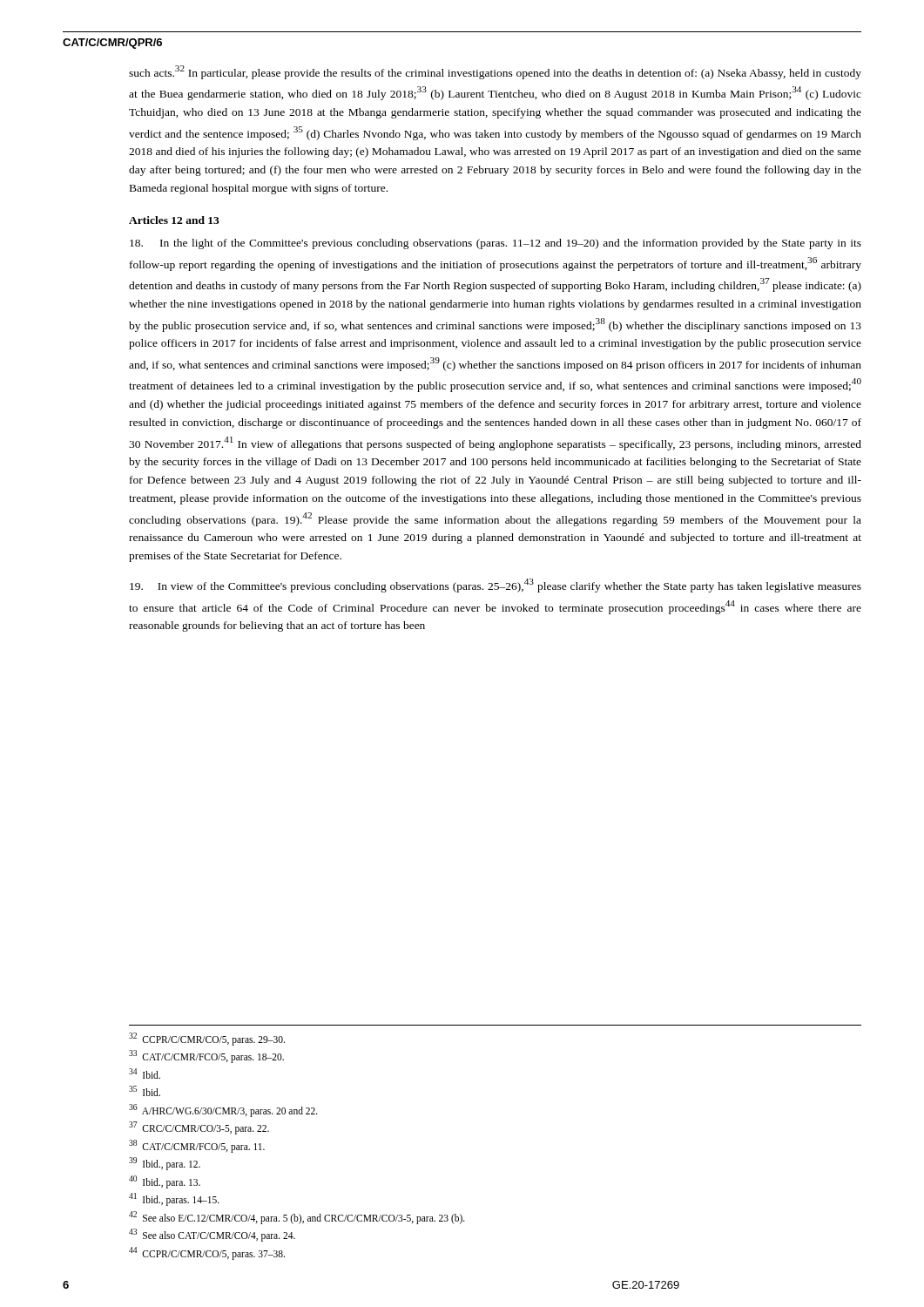Find the block on this page that starts "43 See also CAT/C/CMR/CO/4,"
Viewport: 924px width, 1307px height.
tap(212, 1234)
